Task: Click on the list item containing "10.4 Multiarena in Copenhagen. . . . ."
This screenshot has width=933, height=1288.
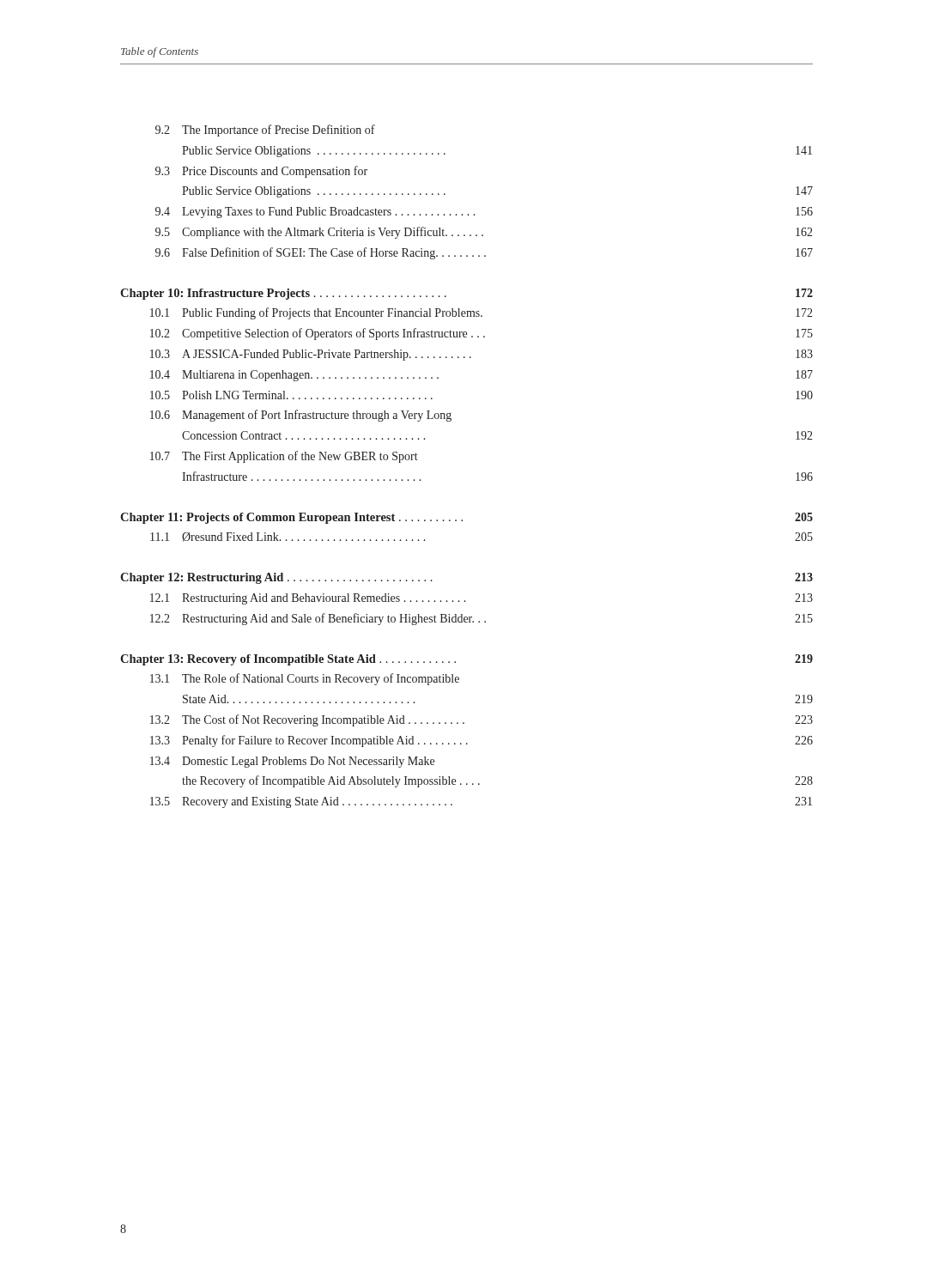Action: click(242, 376)
